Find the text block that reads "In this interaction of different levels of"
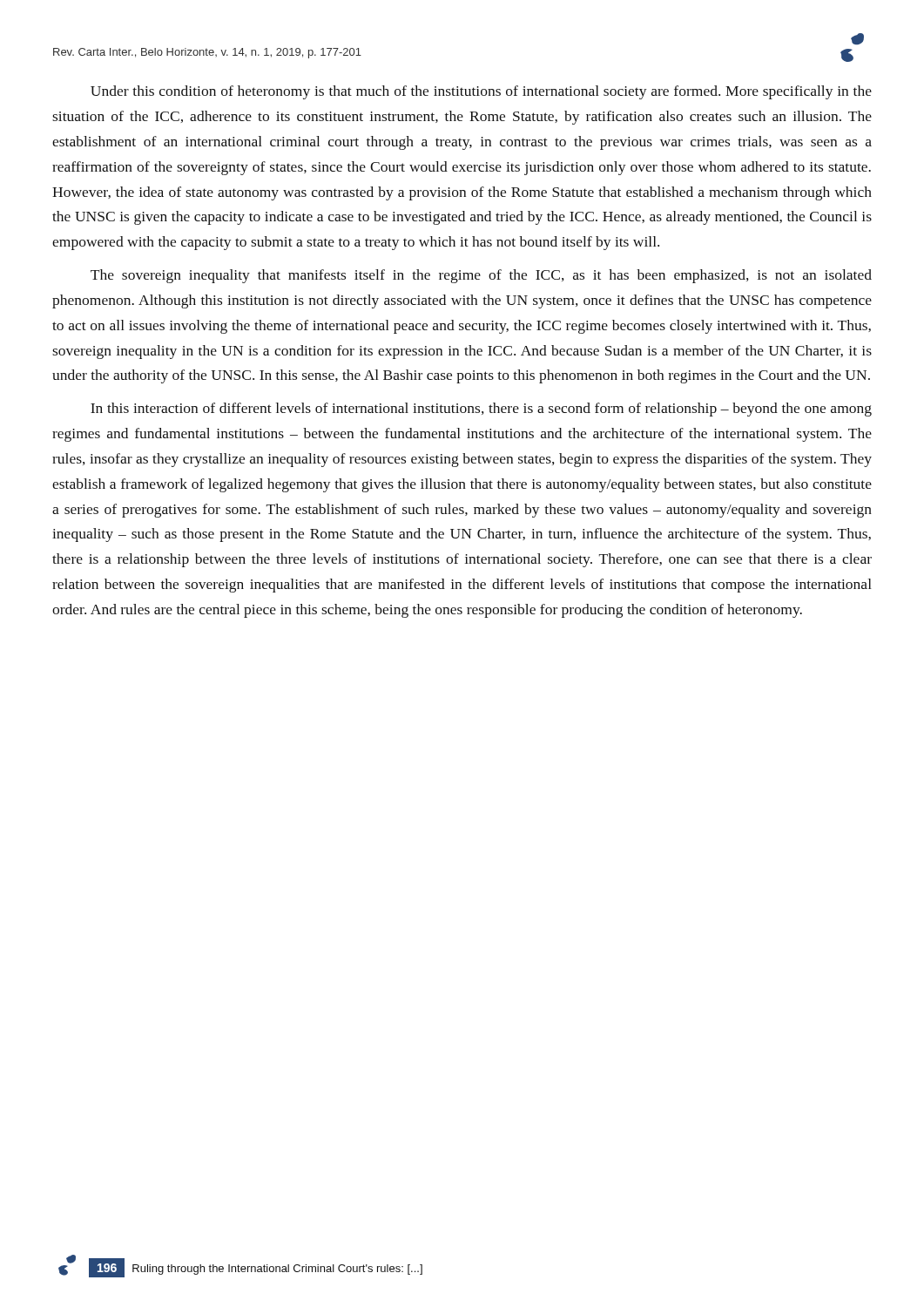 pyautogui.click(x=462, y=509)
